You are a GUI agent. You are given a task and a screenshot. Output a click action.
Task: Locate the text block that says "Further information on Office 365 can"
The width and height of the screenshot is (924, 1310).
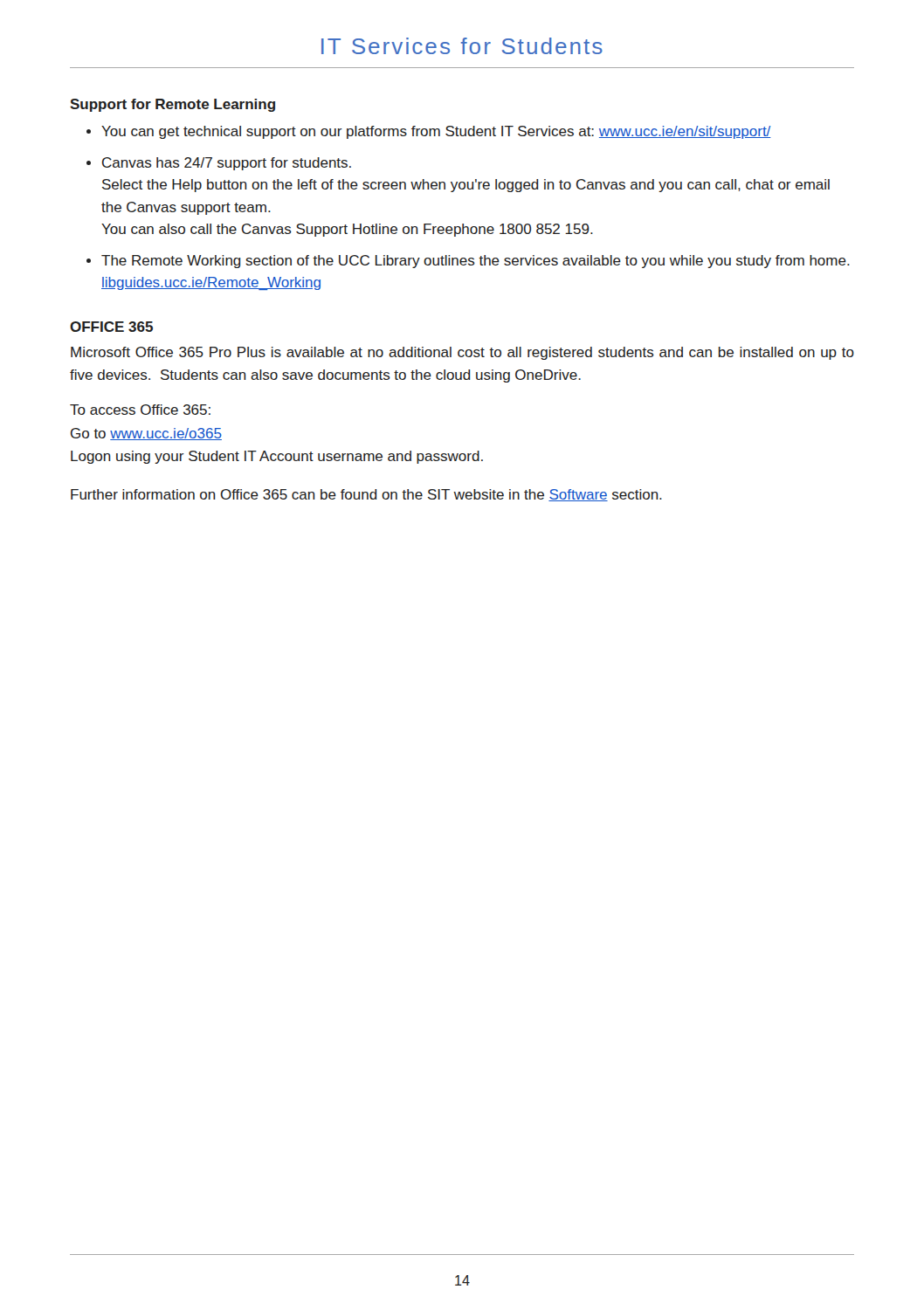pyautogui.click(x=366, y=495)
